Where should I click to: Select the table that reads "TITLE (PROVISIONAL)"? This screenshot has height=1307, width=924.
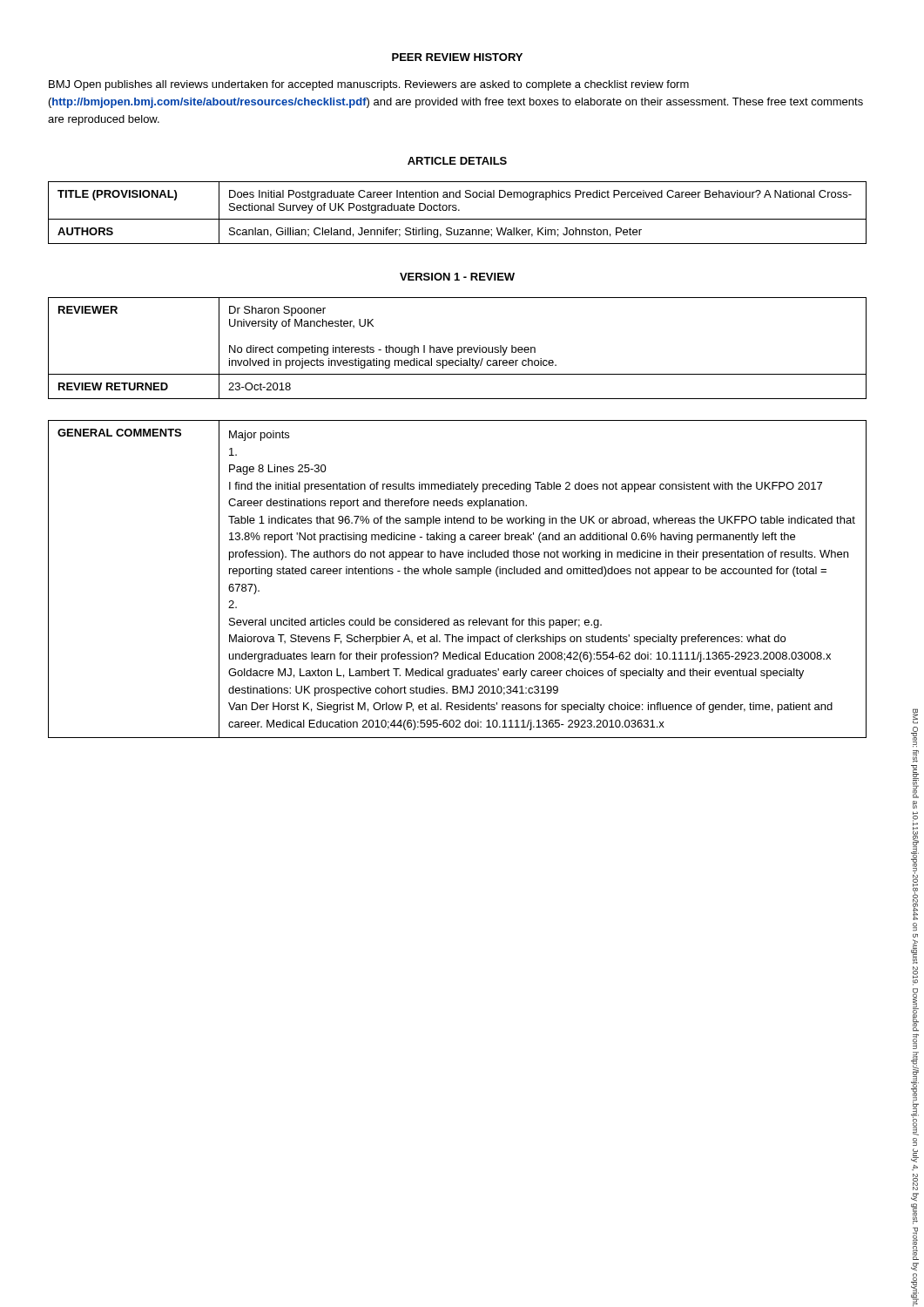coord(457,213)
